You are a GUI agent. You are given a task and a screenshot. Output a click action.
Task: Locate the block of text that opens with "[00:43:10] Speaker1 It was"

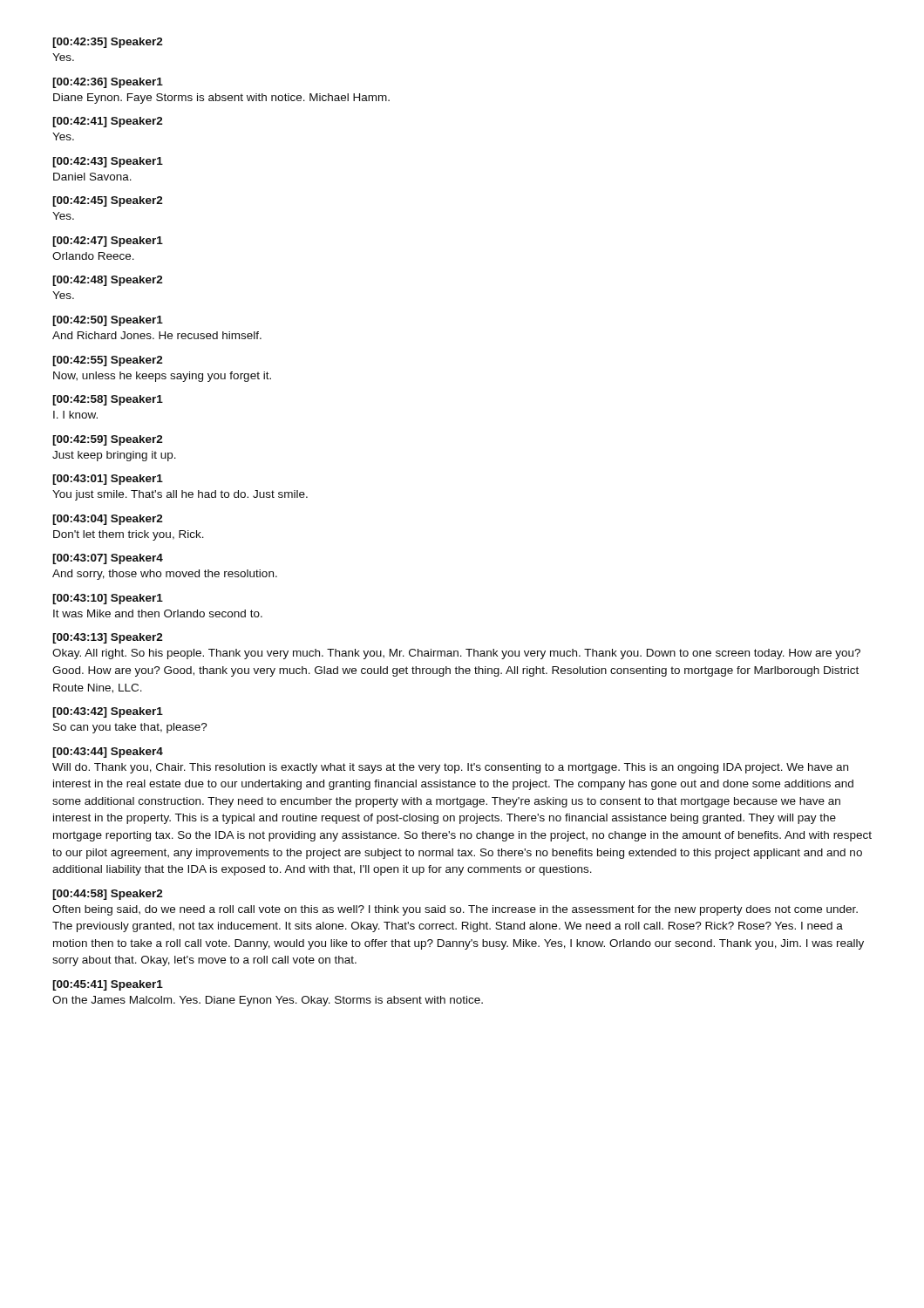pyautogui.click(x=108, y=599)
